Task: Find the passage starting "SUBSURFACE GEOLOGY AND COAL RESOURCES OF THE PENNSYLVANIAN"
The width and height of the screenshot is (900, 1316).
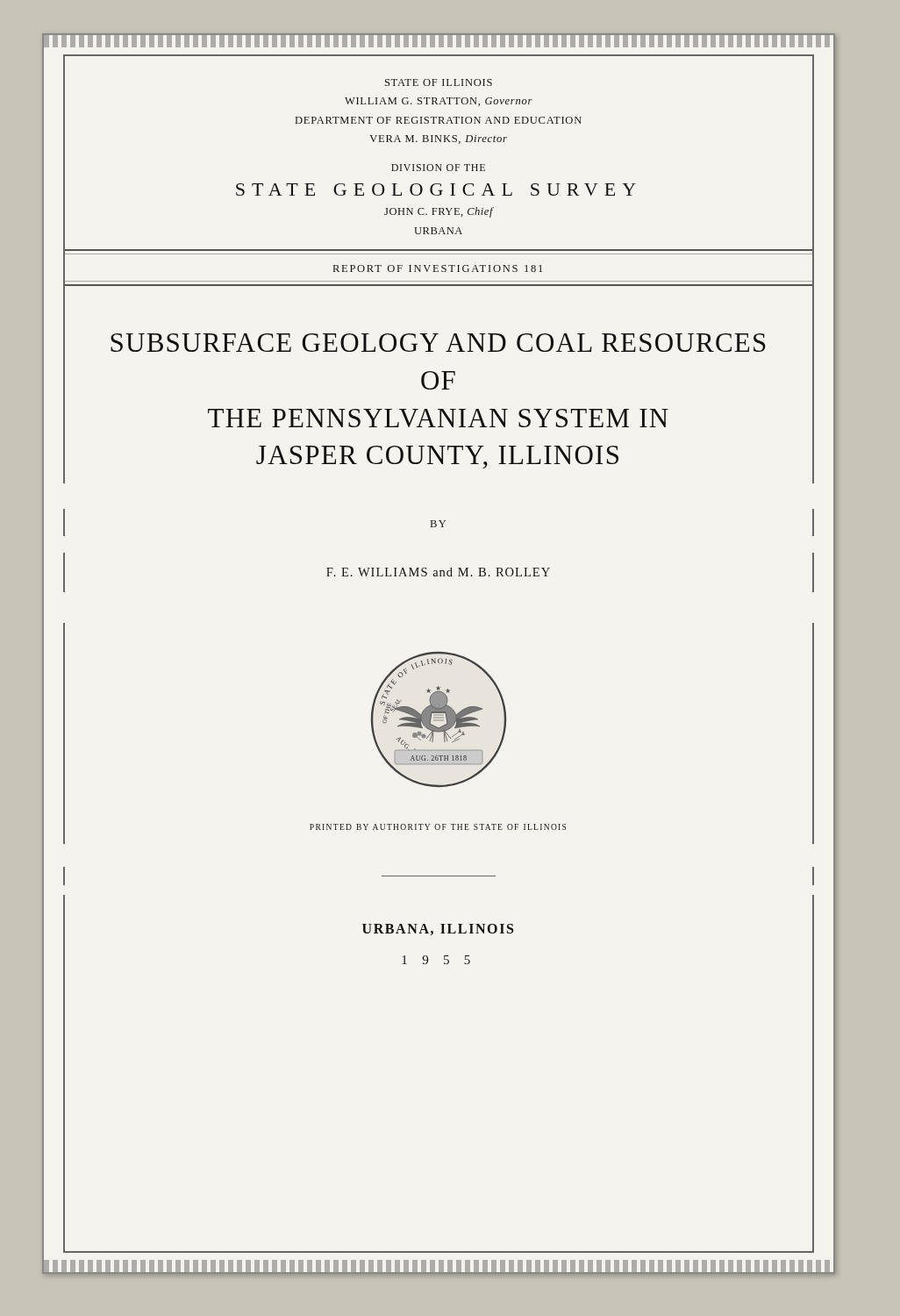Action: coord(439,400)
